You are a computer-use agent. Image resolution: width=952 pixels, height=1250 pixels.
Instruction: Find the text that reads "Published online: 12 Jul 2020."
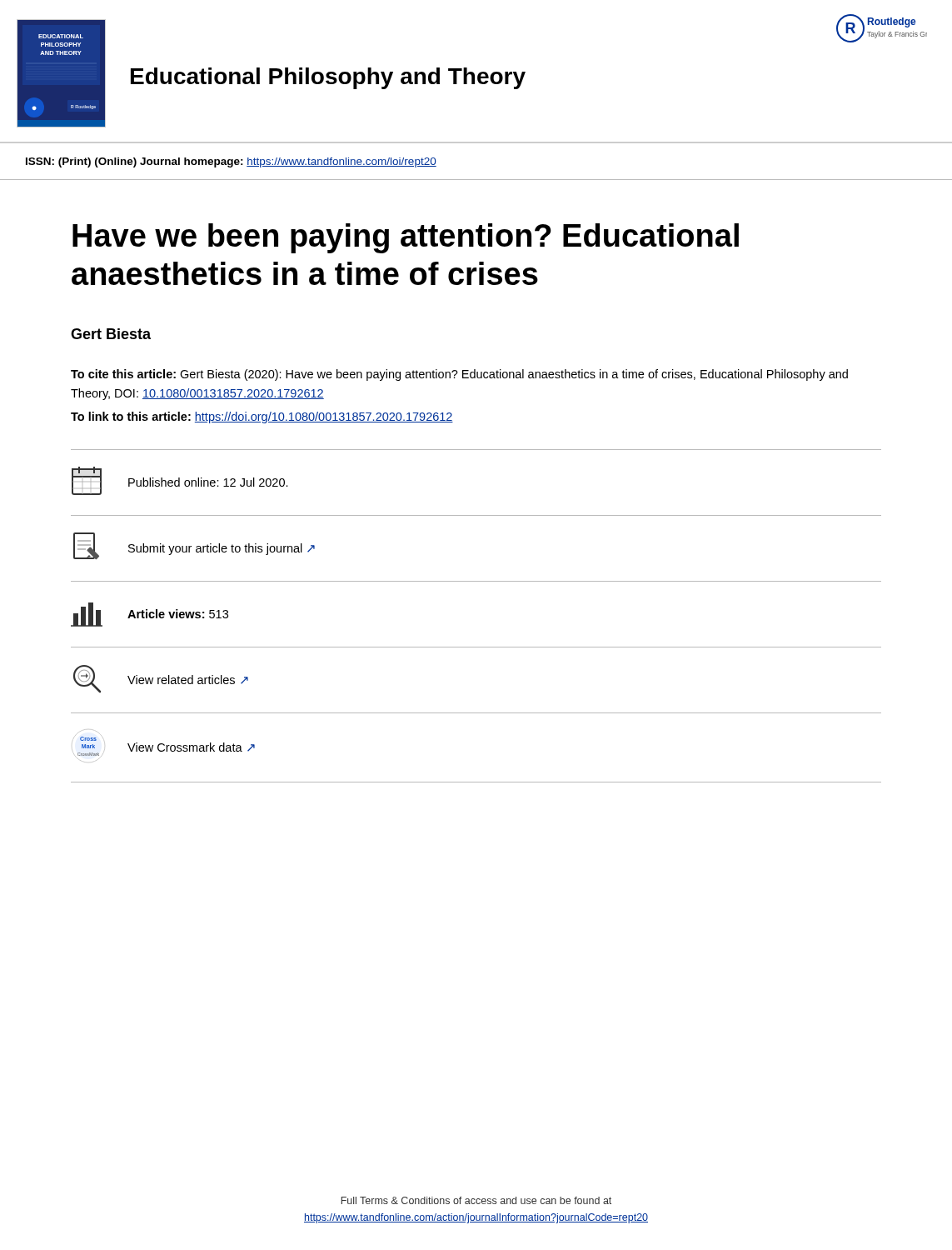click(180, 483)
